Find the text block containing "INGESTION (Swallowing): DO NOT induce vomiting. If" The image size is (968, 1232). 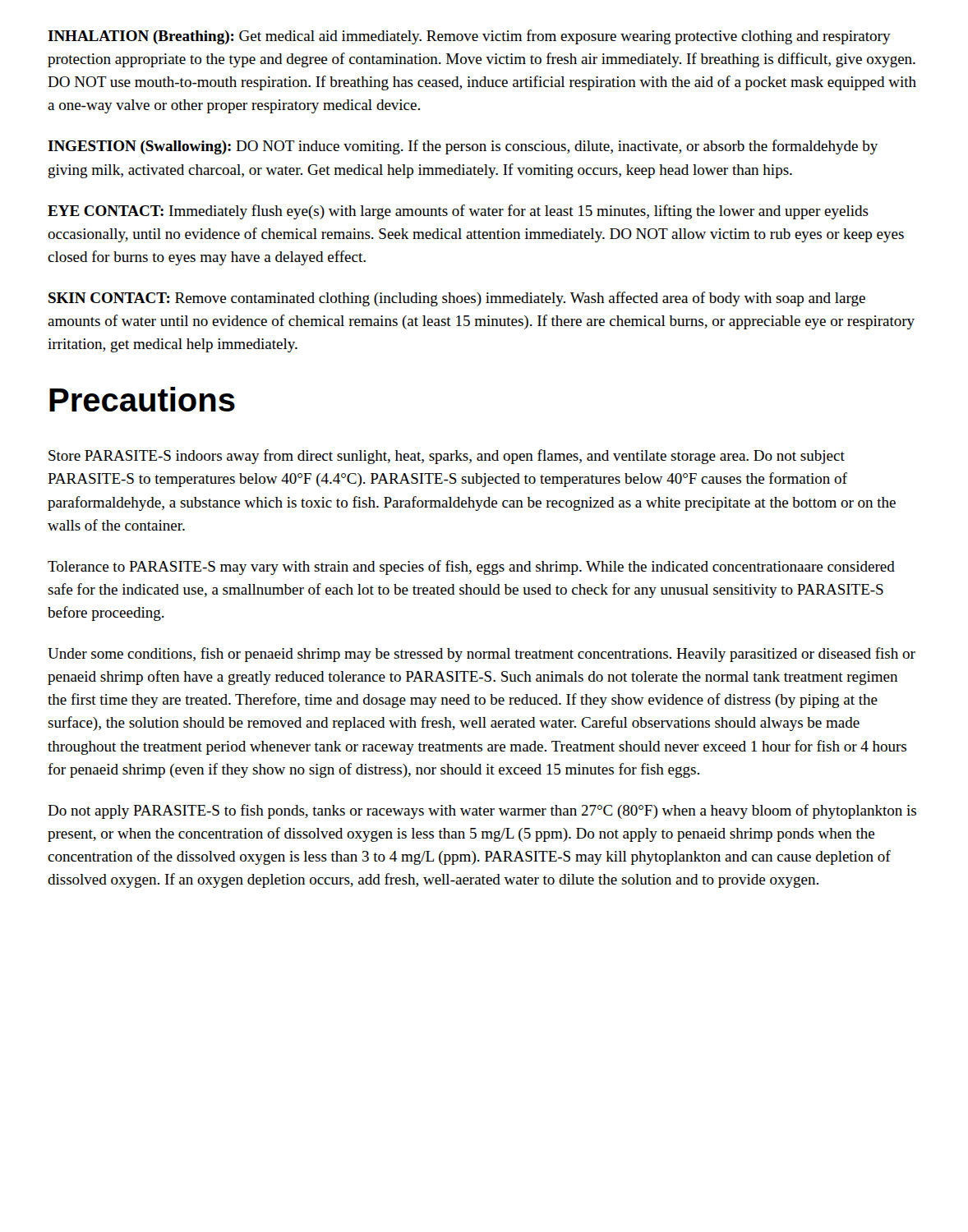[x=463, y=158]
